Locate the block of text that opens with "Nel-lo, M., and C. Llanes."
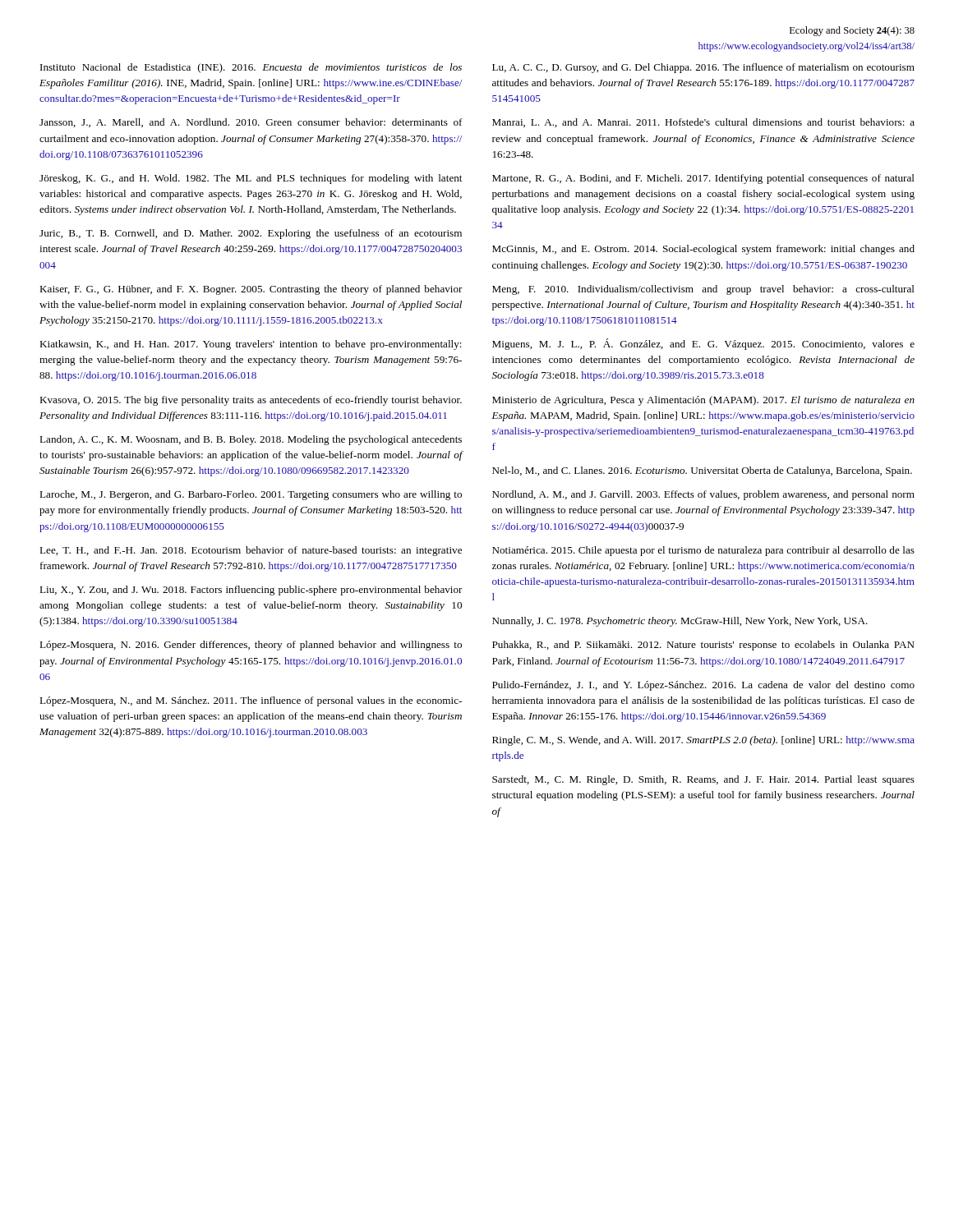Image resolution: width=954 pixels, height=1232 pixels. pyautogui.click(x=702, y=470)
